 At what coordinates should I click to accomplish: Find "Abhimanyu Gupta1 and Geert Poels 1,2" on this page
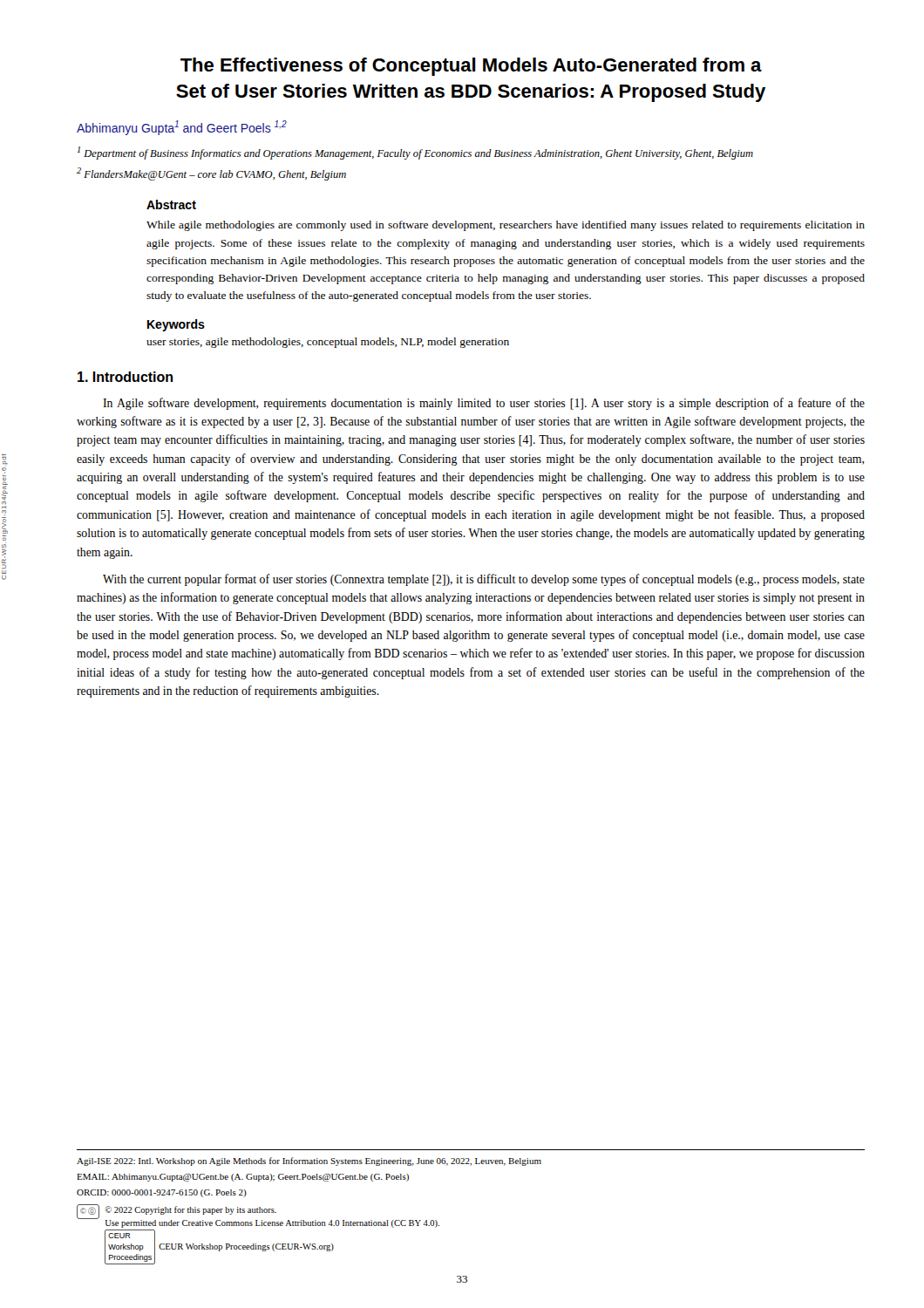(182, 128)
